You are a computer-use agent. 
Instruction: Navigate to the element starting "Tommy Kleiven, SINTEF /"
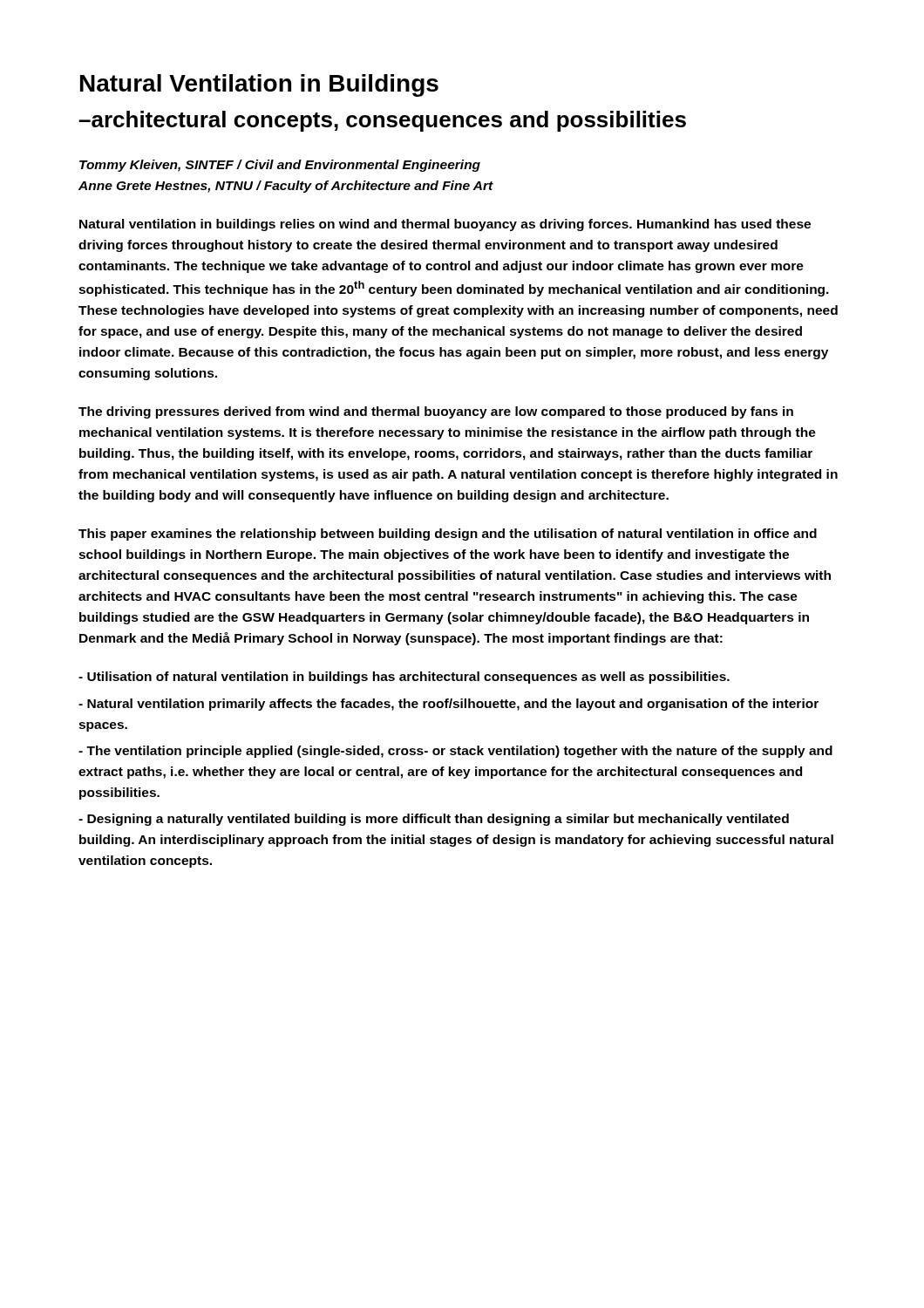point(286,175)
